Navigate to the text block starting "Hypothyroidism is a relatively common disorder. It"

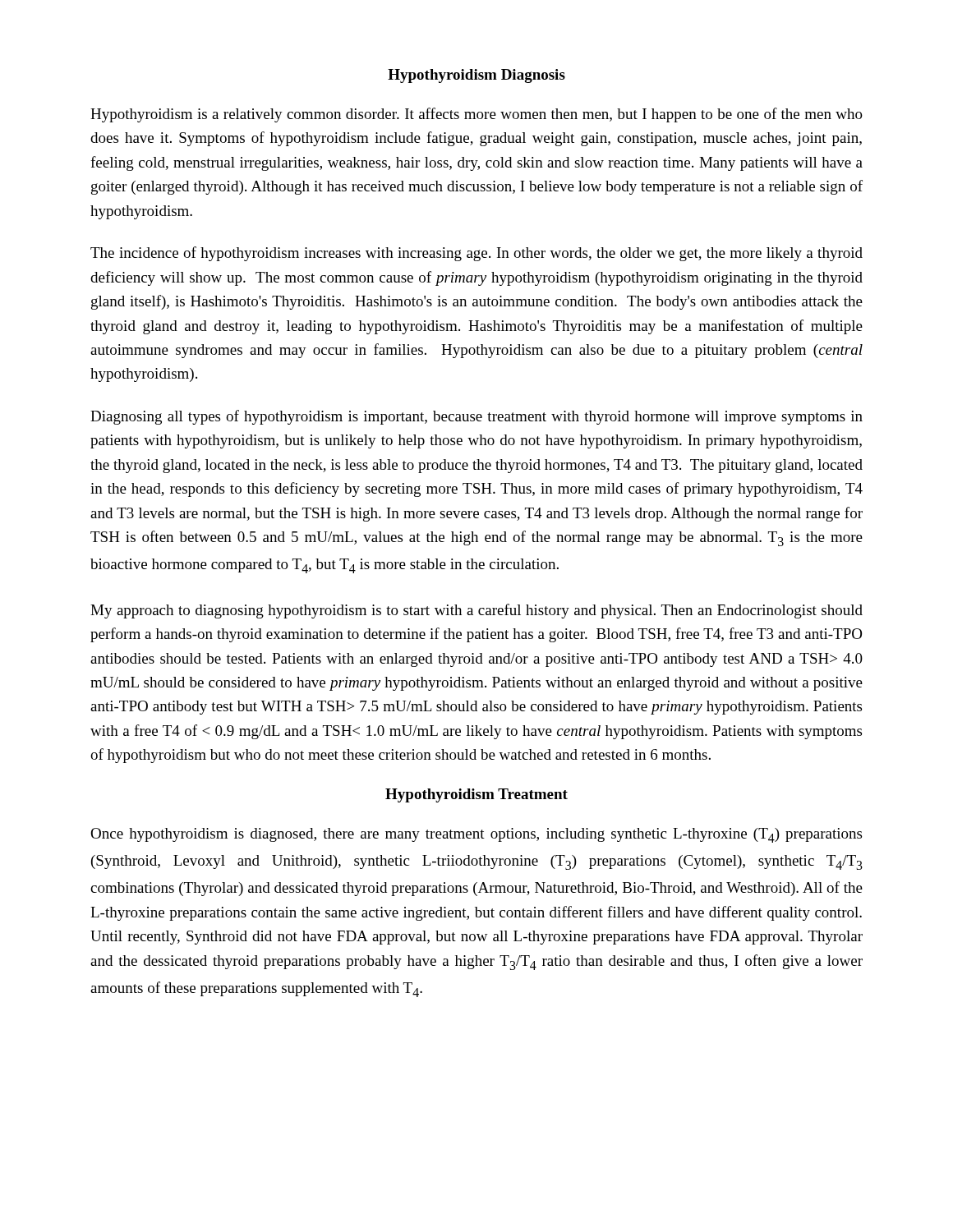click(x=476, y=162)
